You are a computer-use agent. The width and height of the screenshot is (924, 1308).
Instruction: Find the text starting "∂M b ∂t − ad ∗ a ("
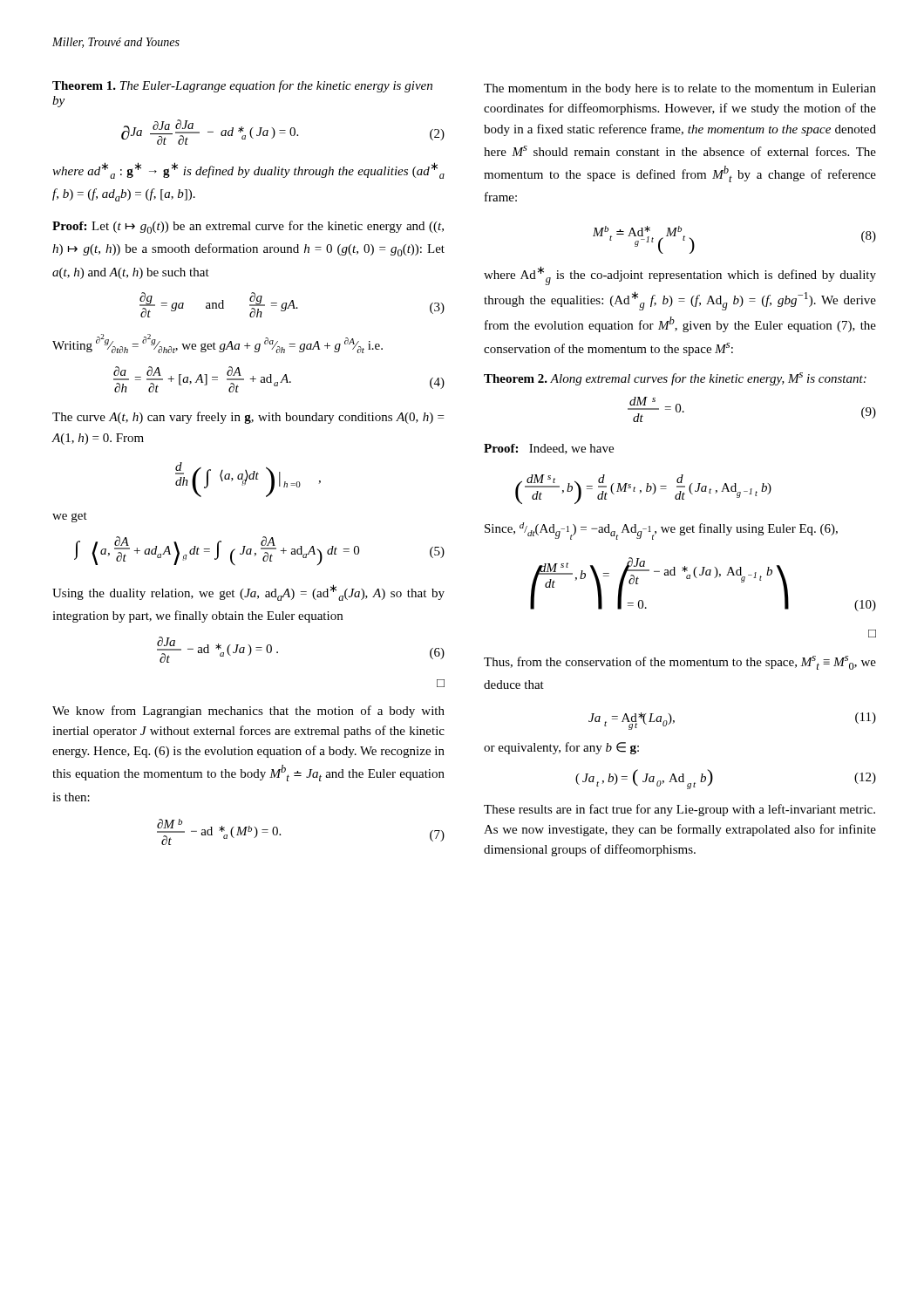tap(224, 831)
